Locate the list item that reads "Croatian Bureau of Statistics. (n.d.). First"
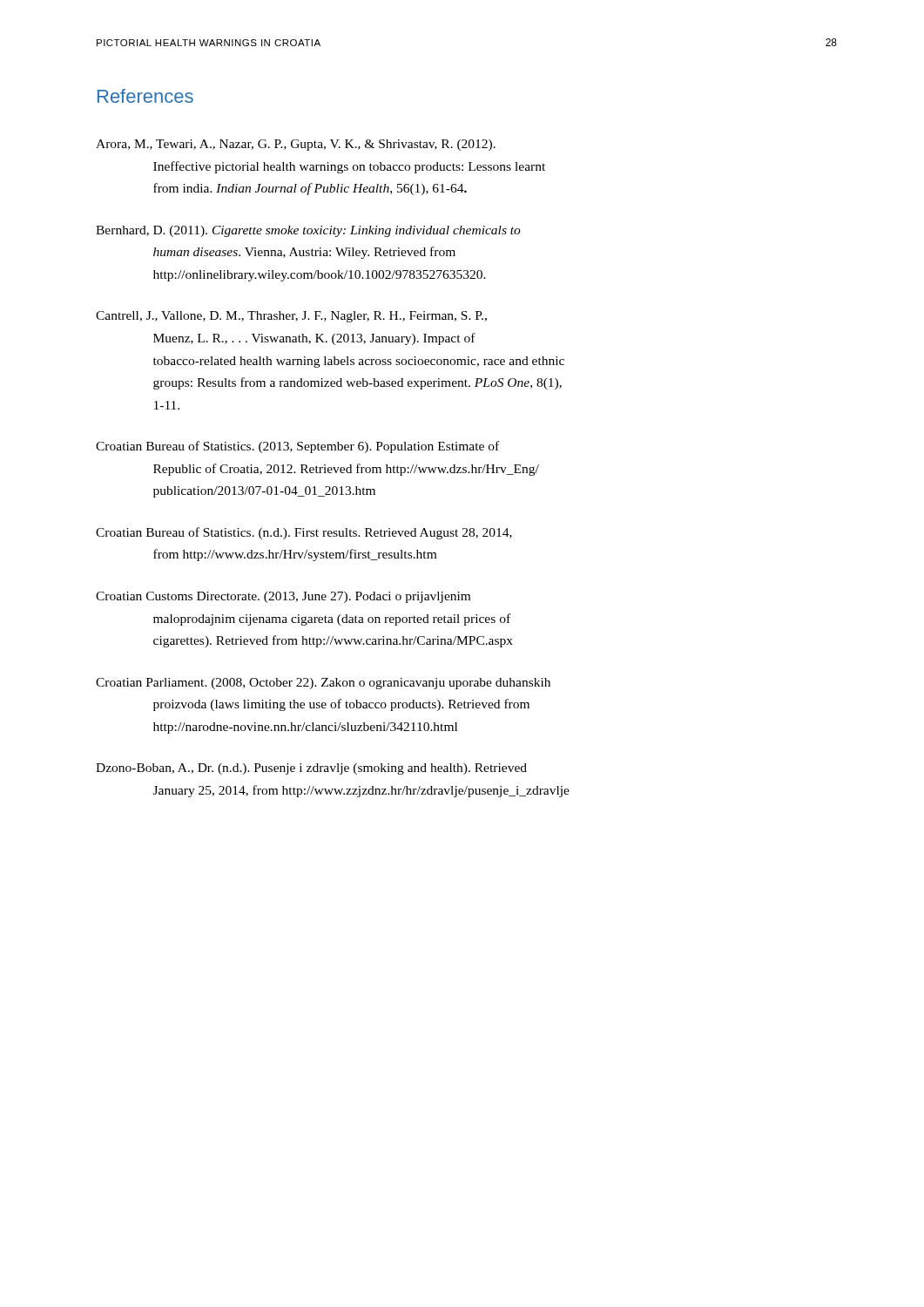This screenshot has height=1307, width=924. [x=304, y=543]
